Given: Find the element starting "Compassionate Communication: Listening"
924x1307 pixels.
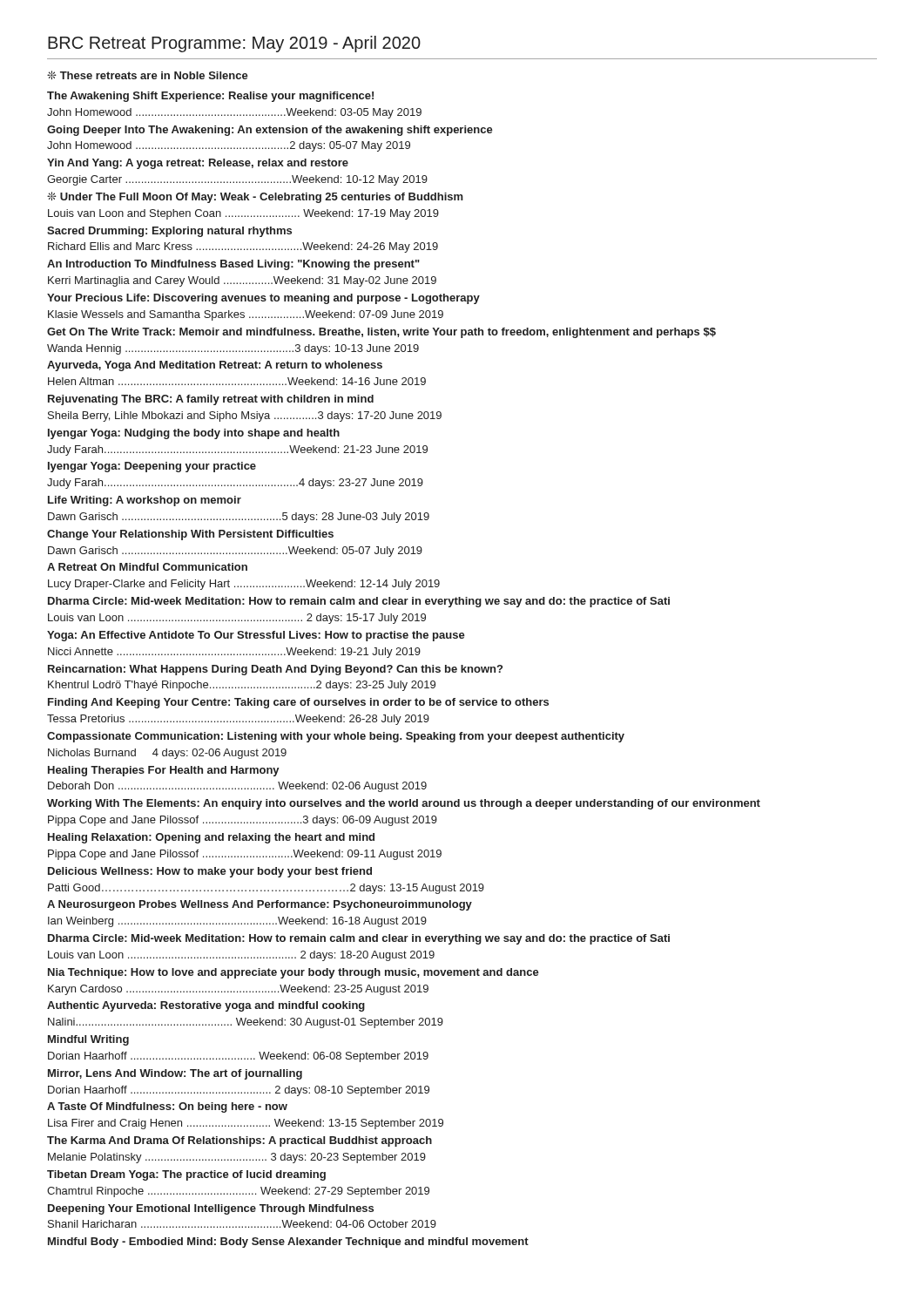Looking at the screenshot, I should (336, 744).
